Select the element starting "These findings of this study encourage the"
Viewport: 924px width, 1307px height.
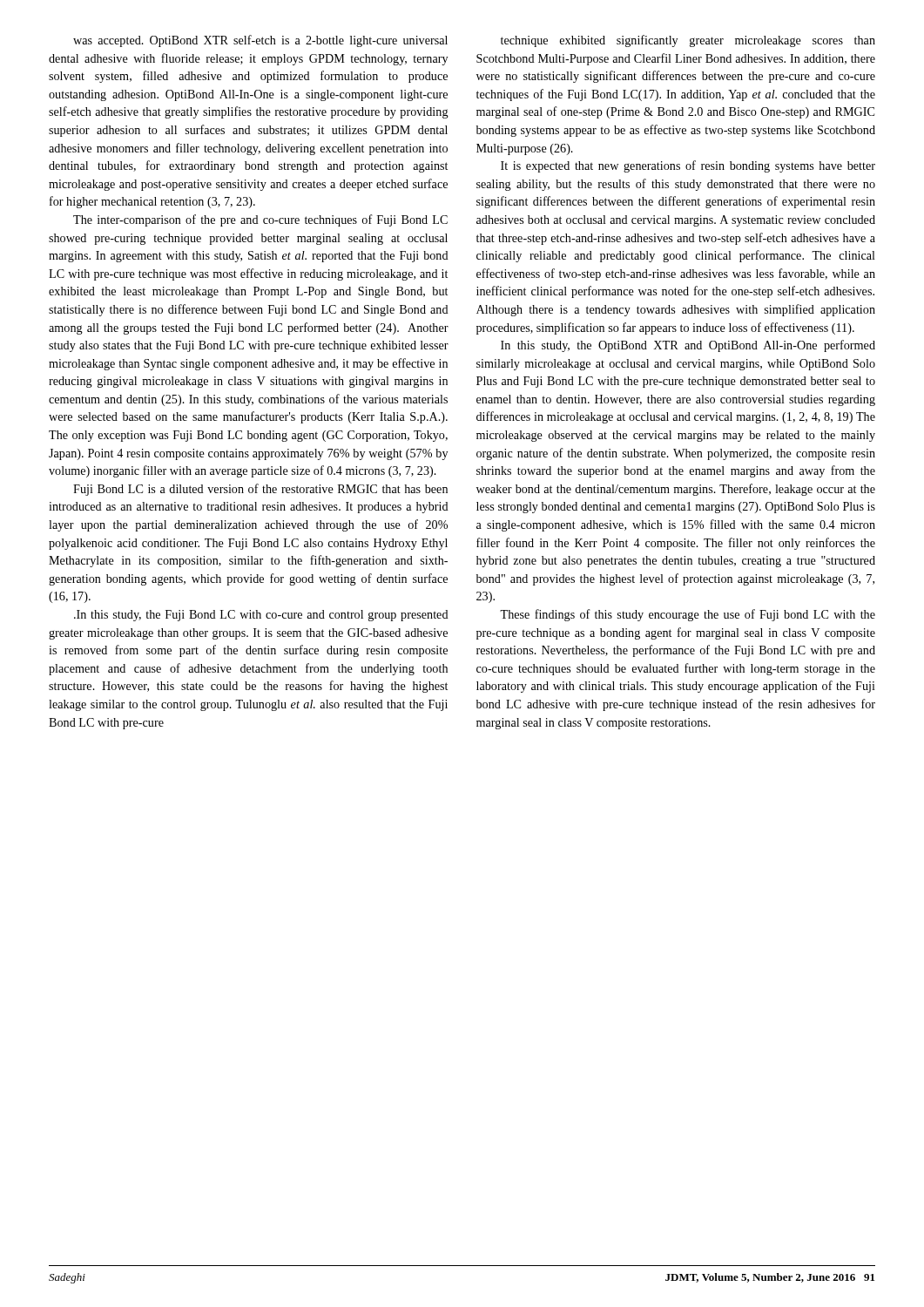(676, 668)
